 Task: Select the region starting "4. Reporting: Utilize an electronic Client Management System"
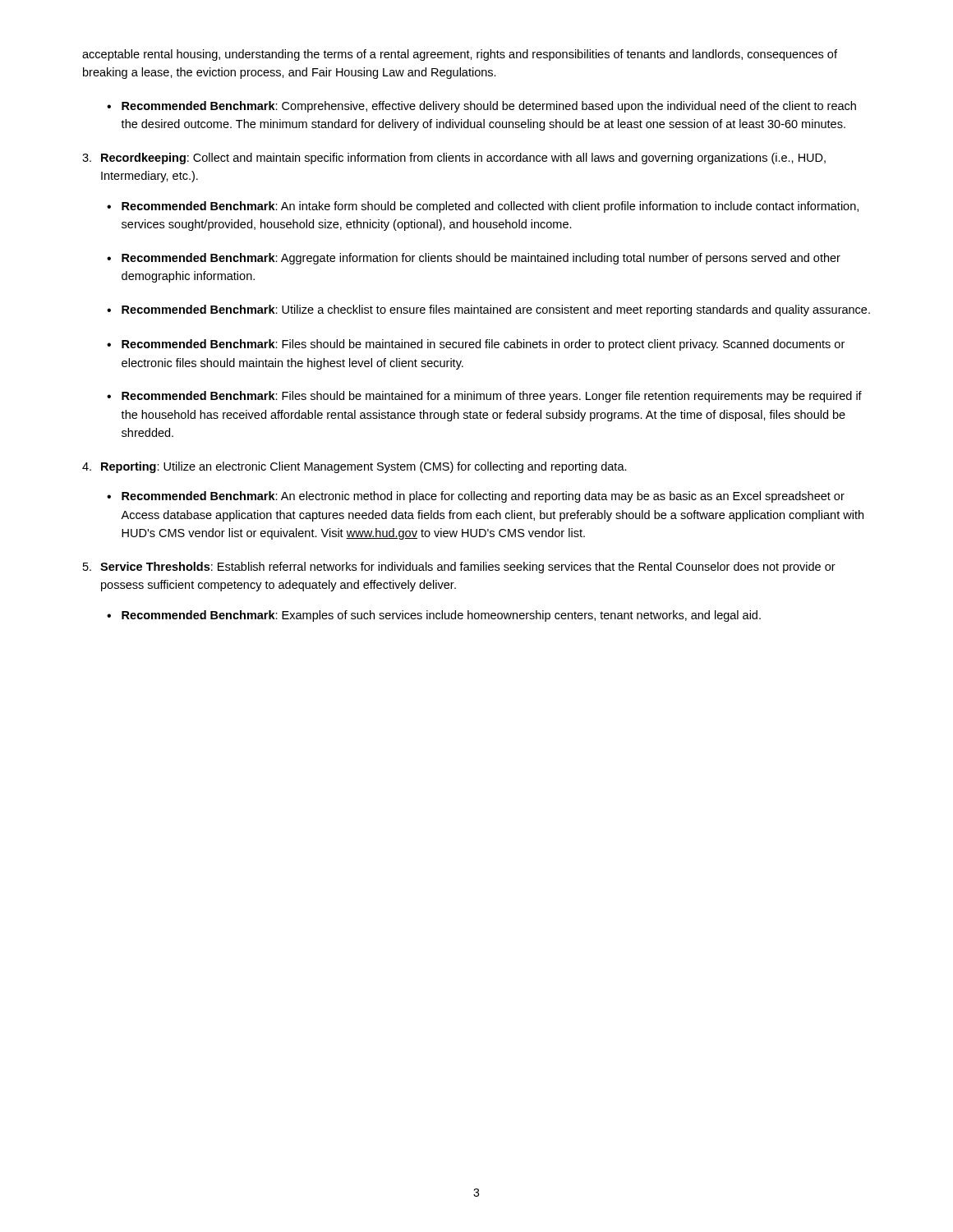[x=355, y=467]
